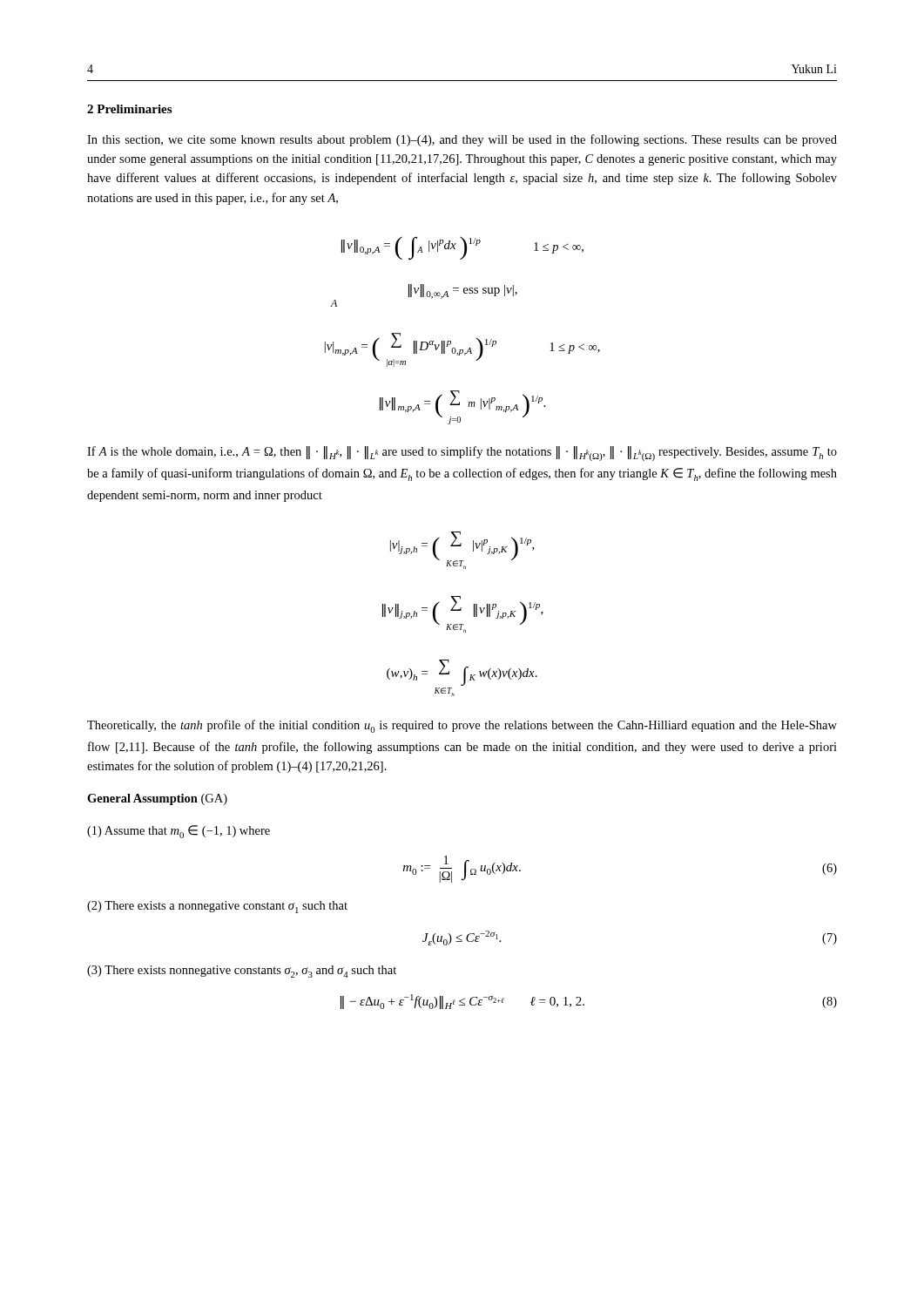Screen dimensions: 1307x924
Task: Point to "2 Preliminaries"
Action: pos(129,109)
